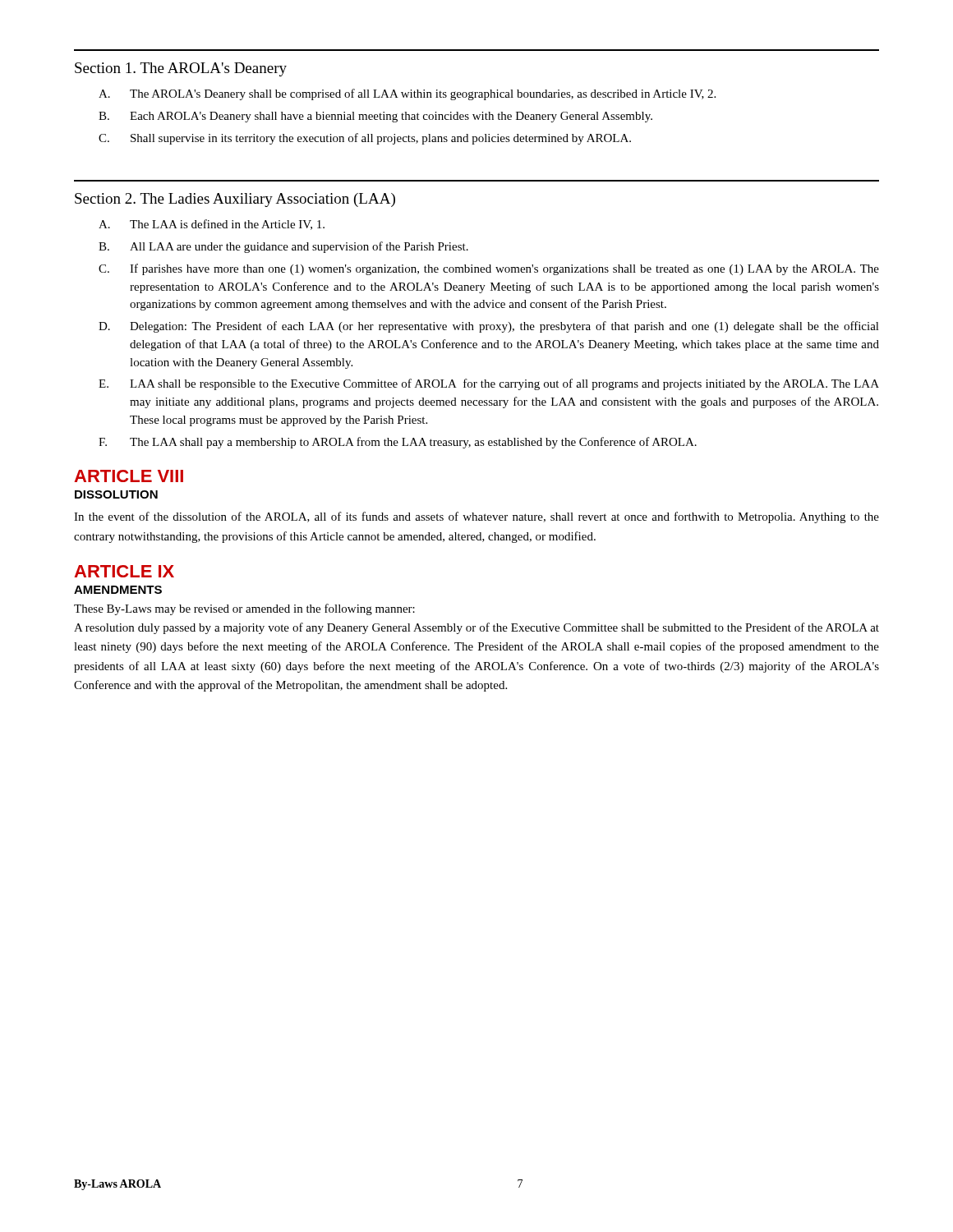The width and height of the screenshot is (953, 1232).
Task: Locate the text block with the text "These By-Laws may be revised or amended in"
Action: tap(476, 647)
